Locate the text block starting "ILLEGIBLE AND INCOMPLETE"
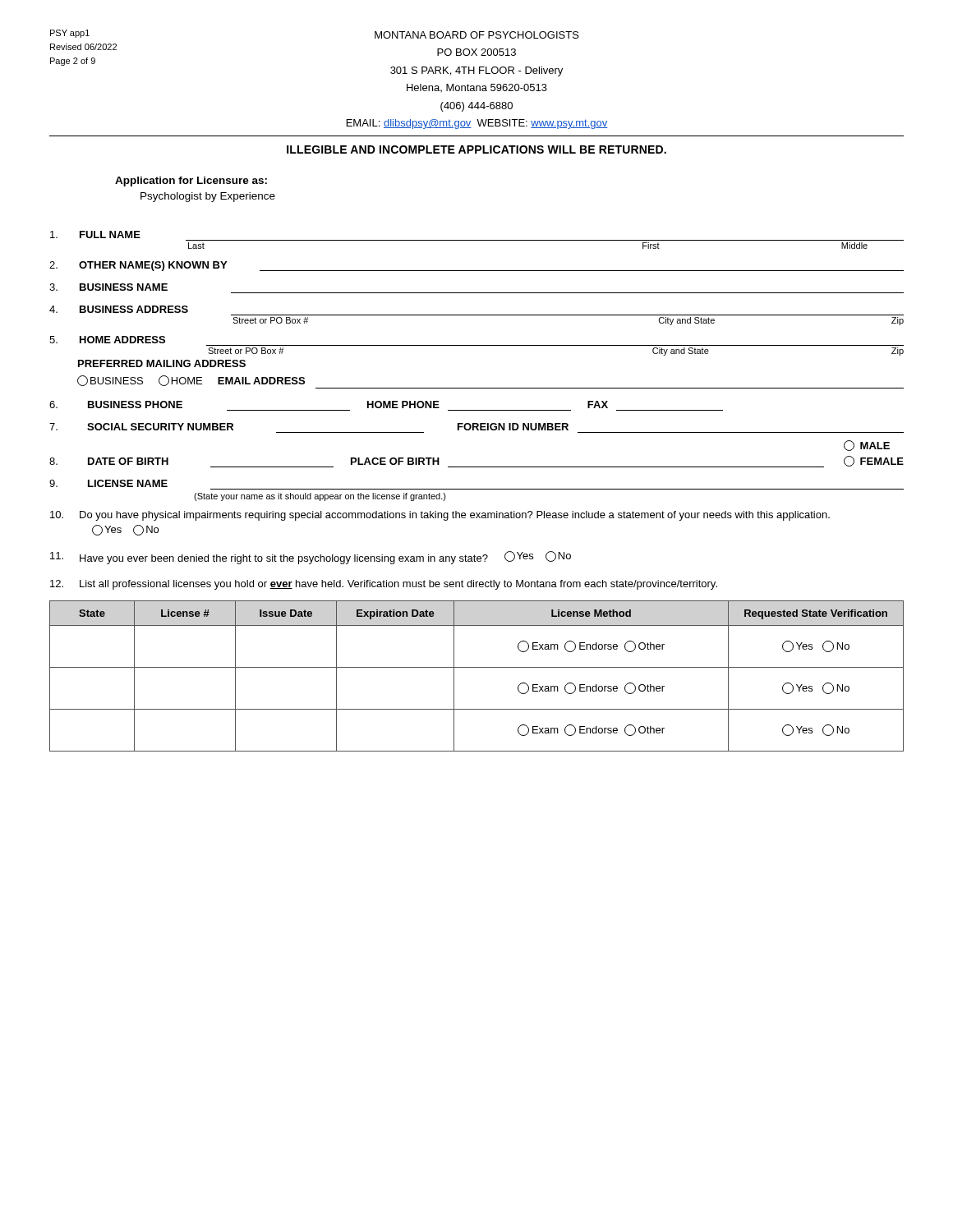953x1232 pixels. pos(476,149)
